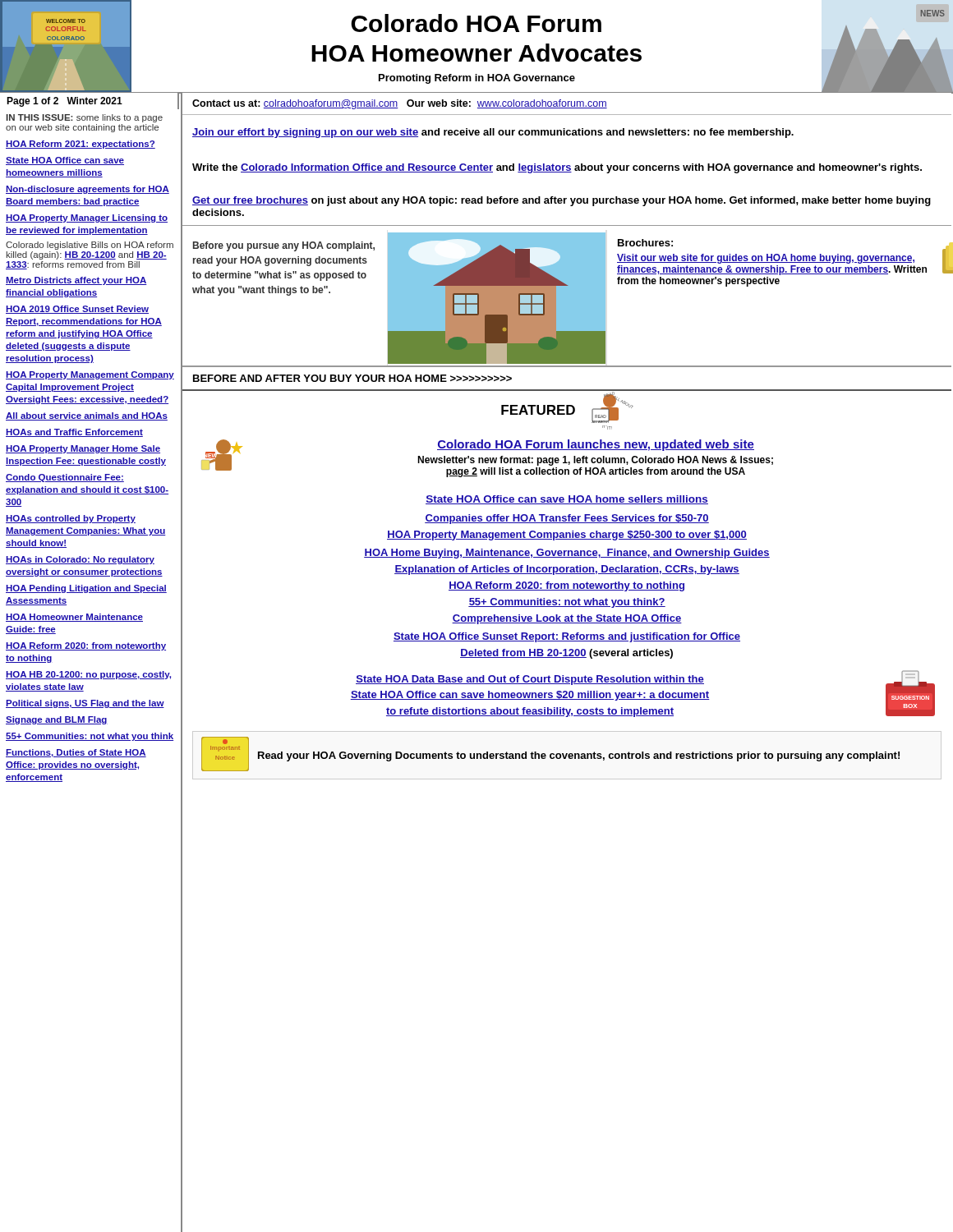This screenshot has width=953, height=1232.
Task: Locate the element starting "HOA Property Manager Licensing to be"
Action: coord(87,224)
